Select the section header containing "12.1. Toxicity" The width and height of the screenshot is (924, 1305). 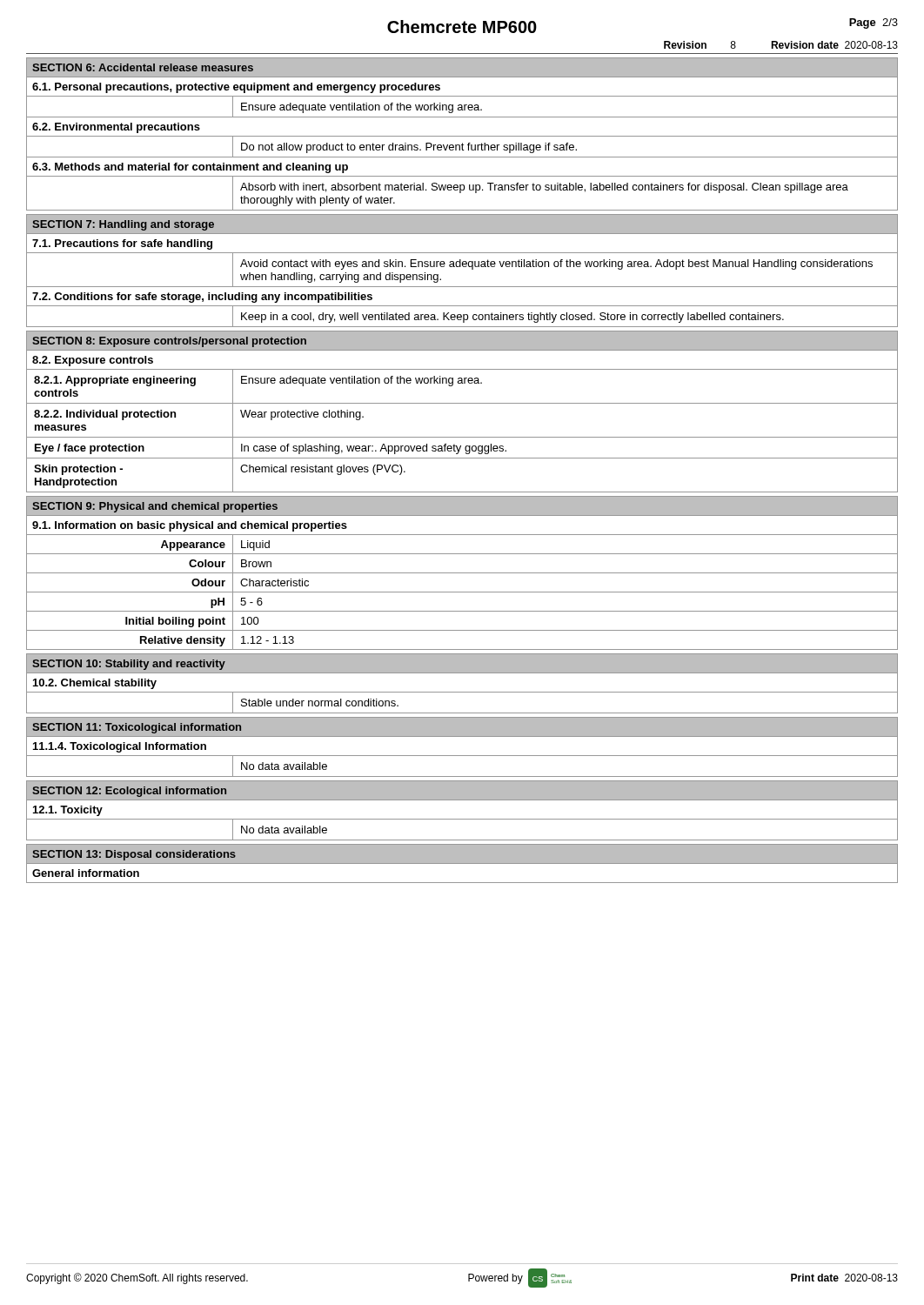(x=67, y=809)
